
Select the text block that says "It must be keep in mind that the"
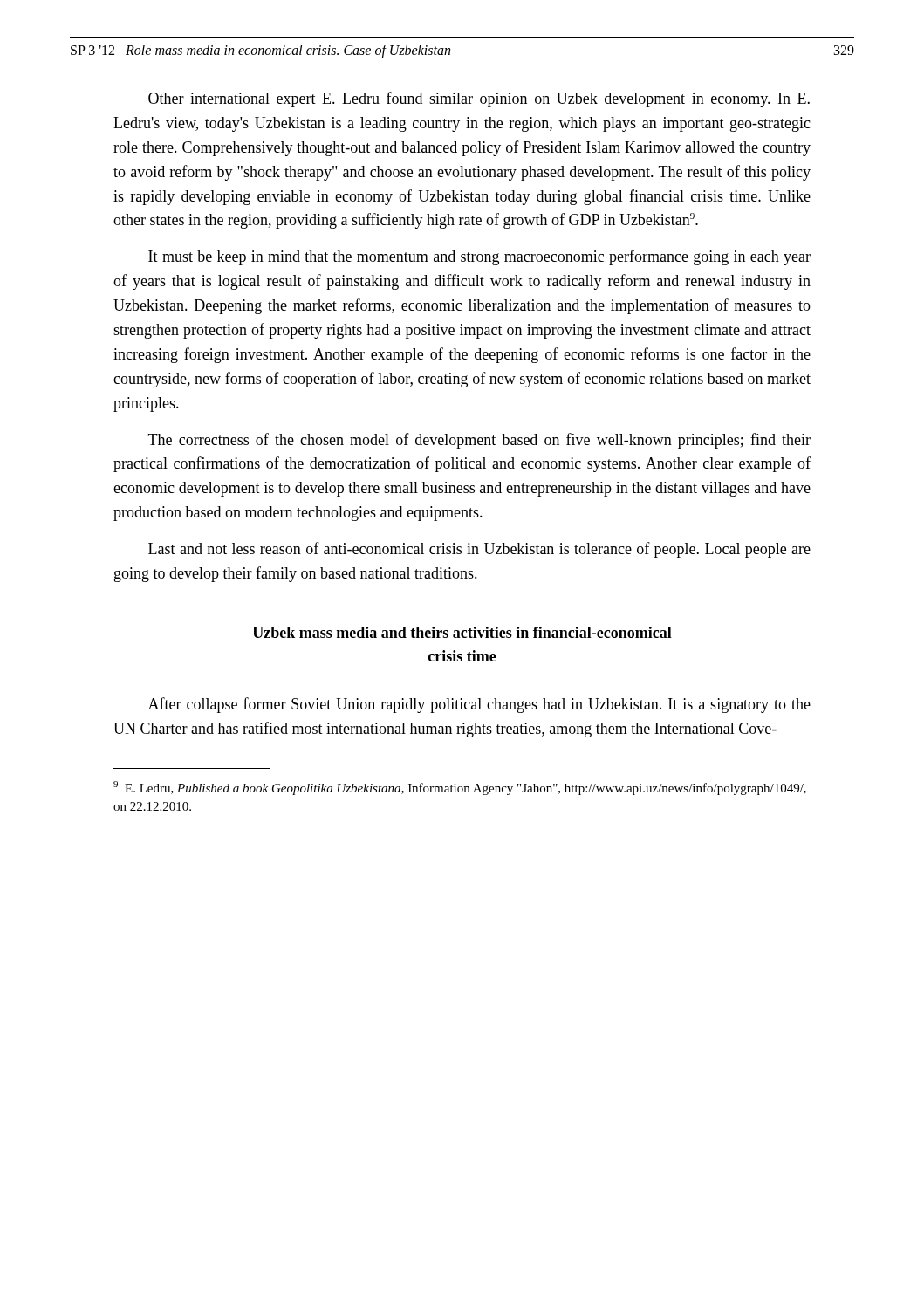(462, 330)
